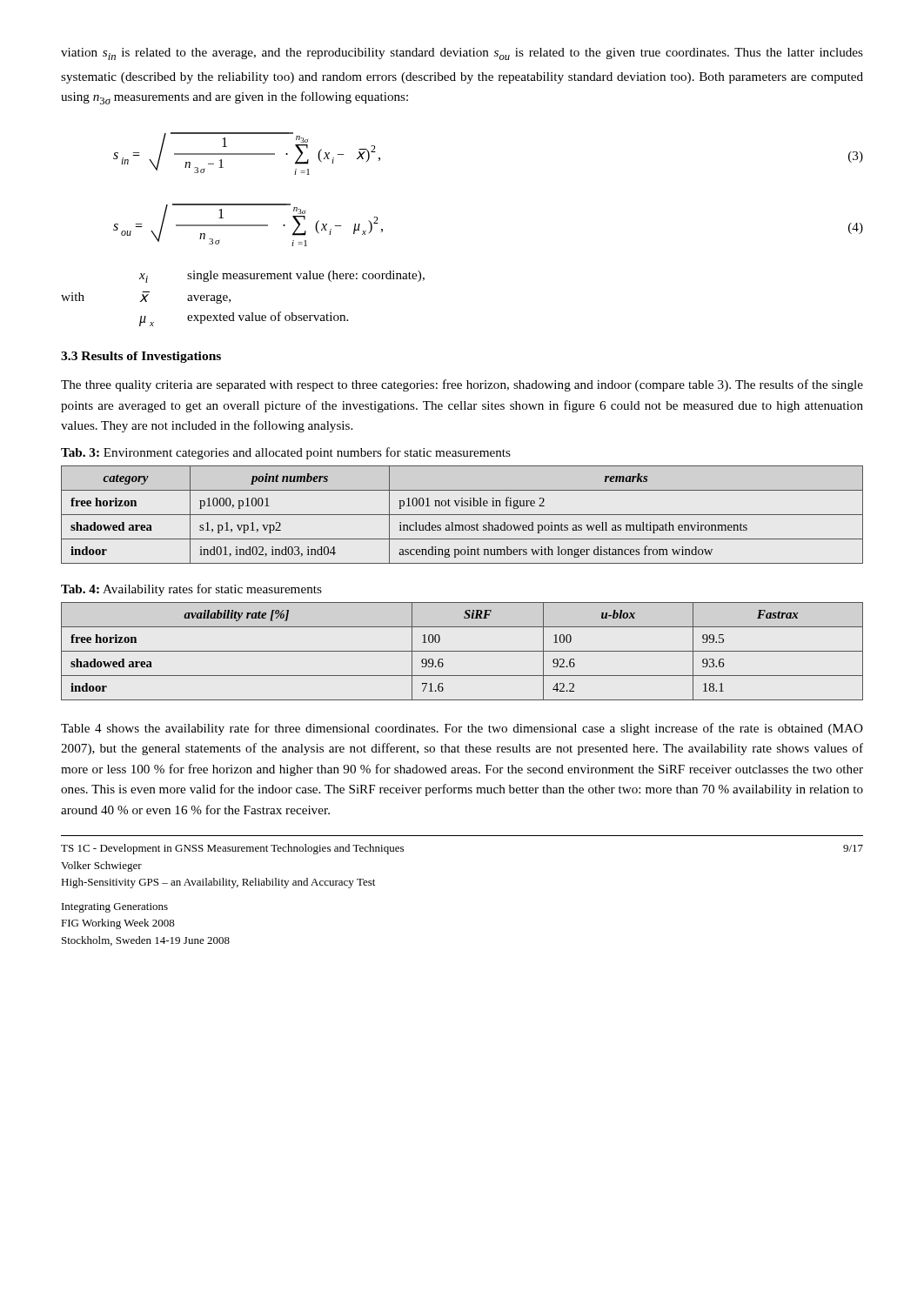Locate the text block that says "xi single measurement"
The width and height of the screenshot is (924, 1305).
pyautogui.click(x=282, y=277)
